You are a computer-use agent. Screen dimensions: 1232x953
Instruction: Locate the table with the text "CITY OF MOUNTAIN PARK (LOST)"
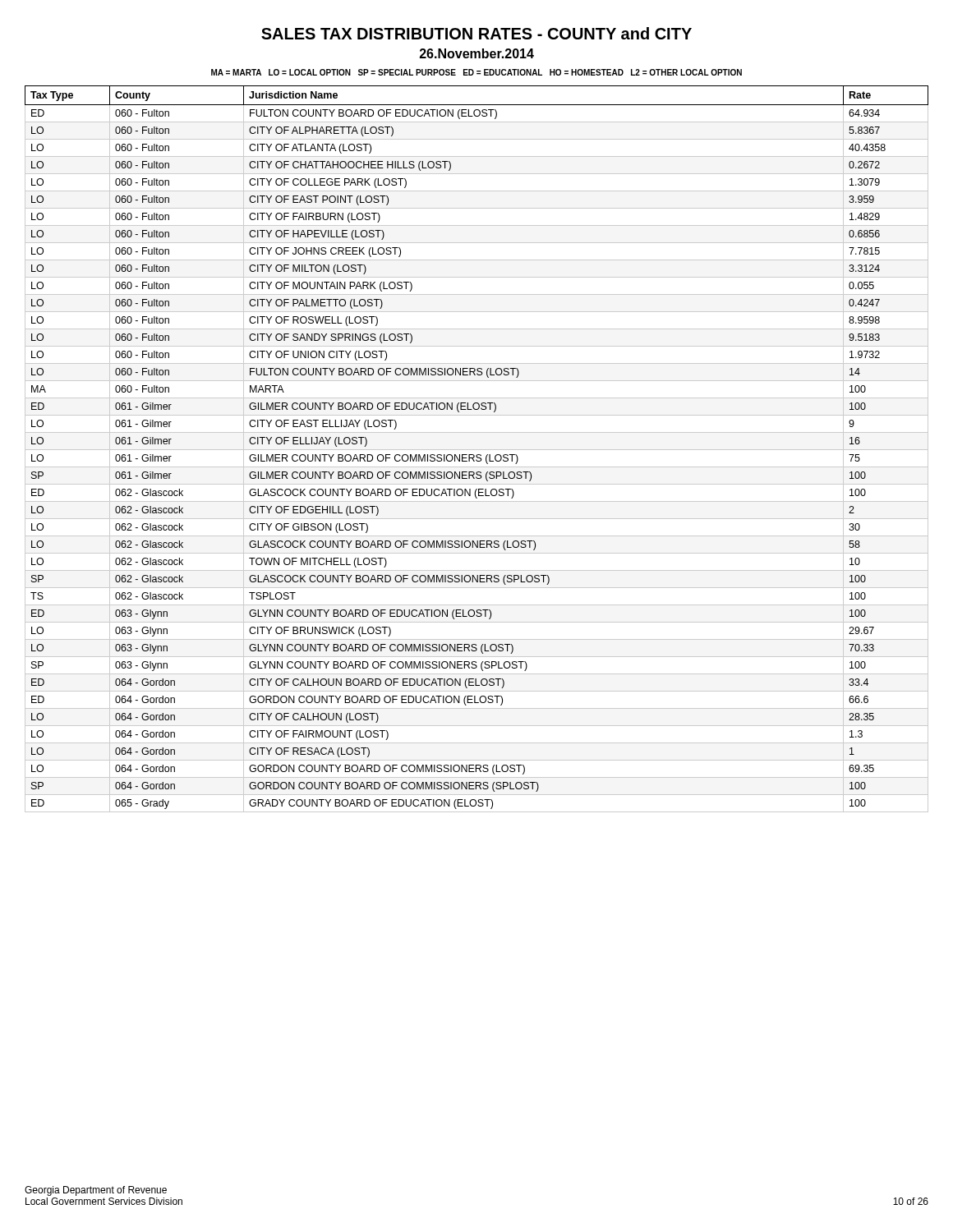(476, 449)
